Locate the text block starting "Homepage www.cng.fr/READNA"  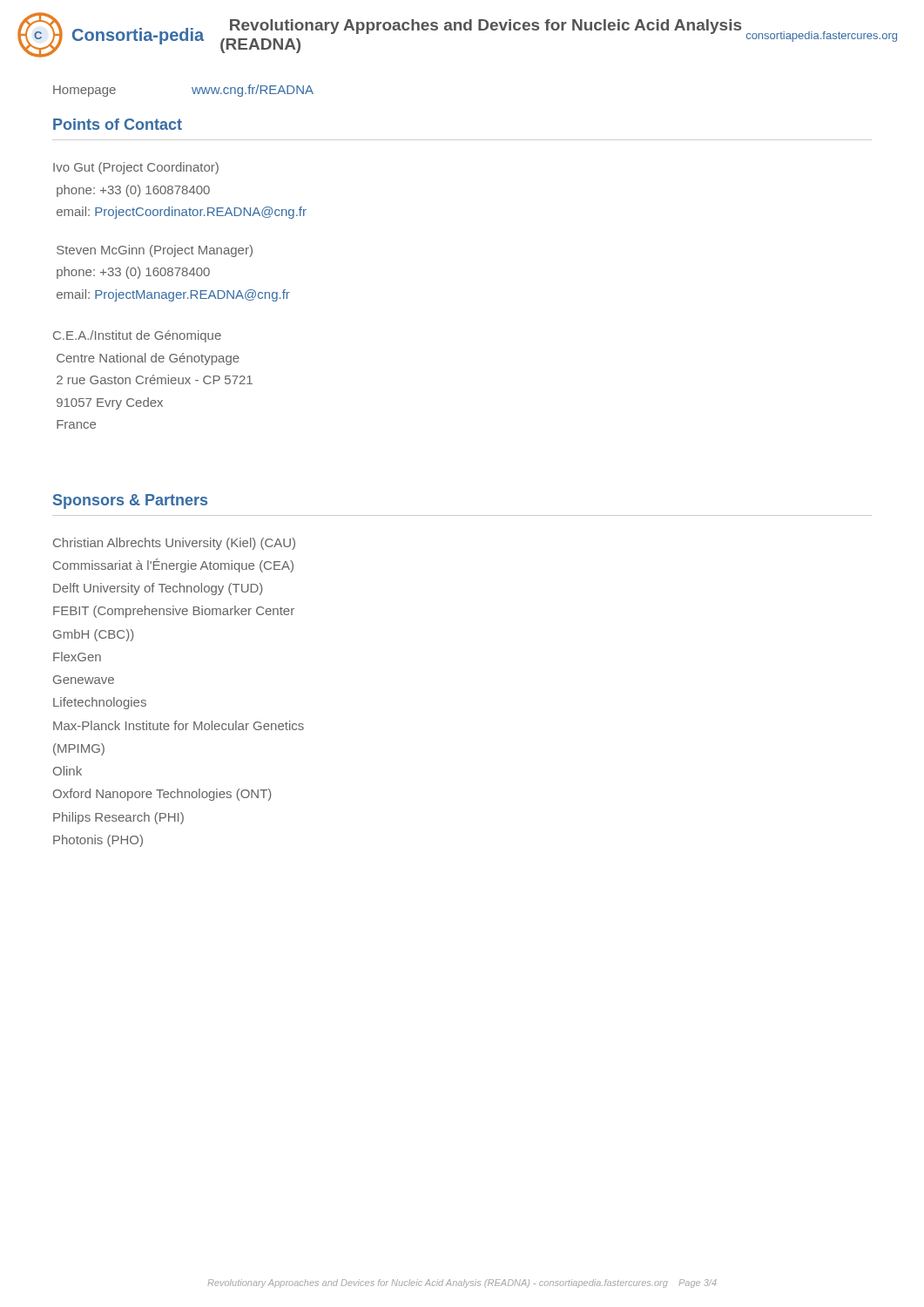pos(183,89)
